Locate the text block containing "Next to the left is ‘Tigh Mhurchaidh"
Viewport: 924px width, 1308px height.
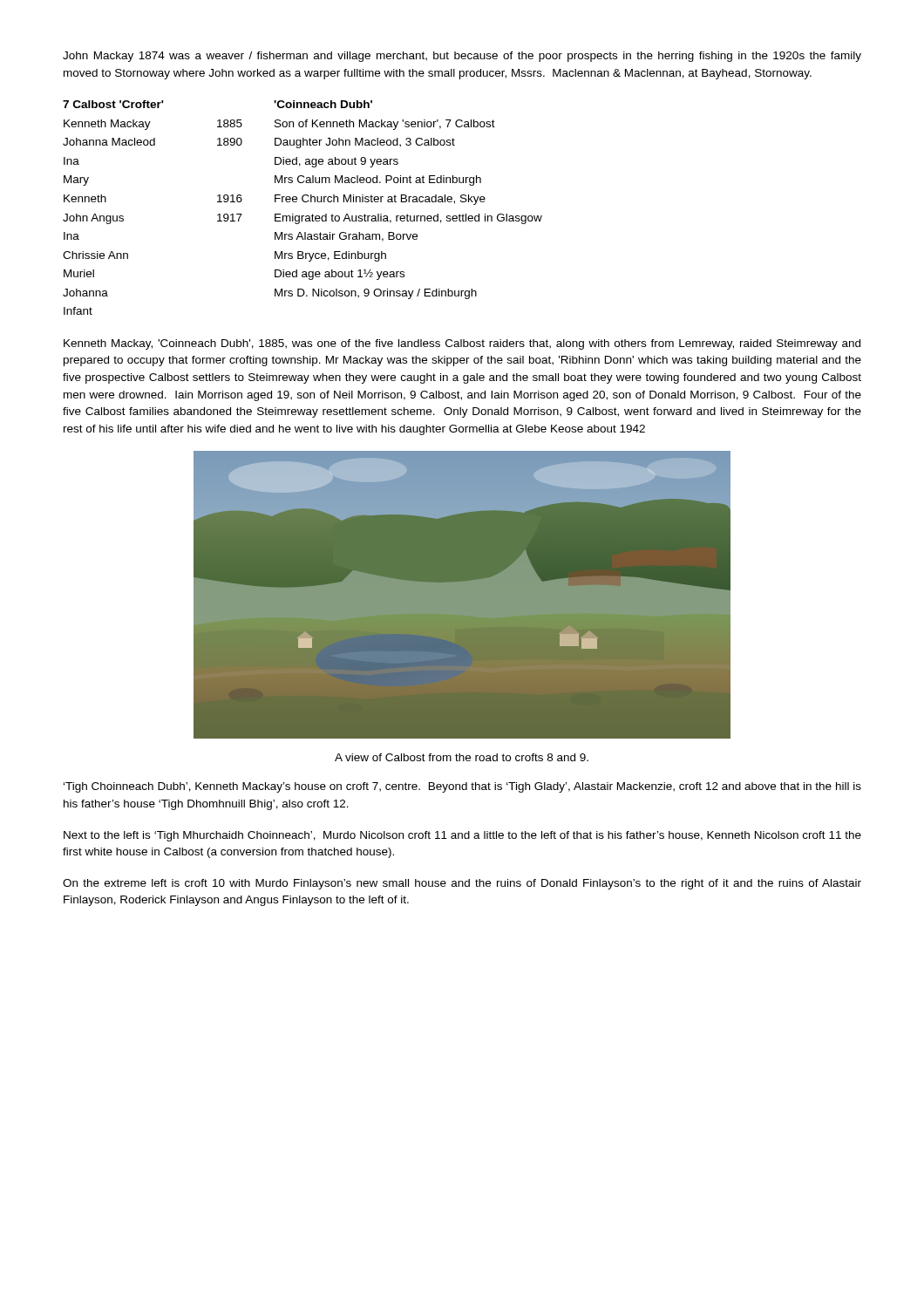(462, 843)
